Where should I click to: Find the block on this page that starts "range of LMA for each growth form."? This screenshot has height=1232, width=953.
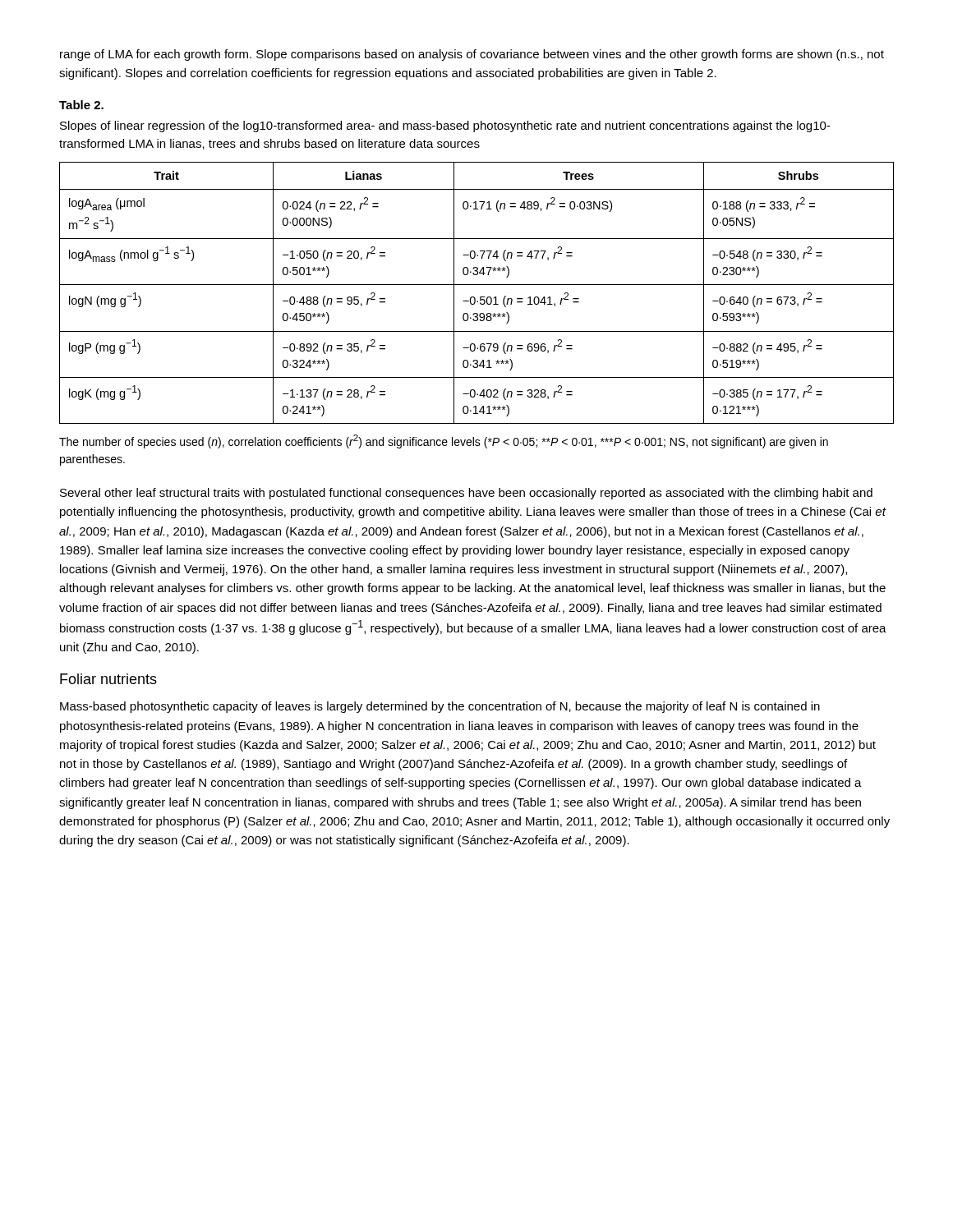tap(472, 63)
